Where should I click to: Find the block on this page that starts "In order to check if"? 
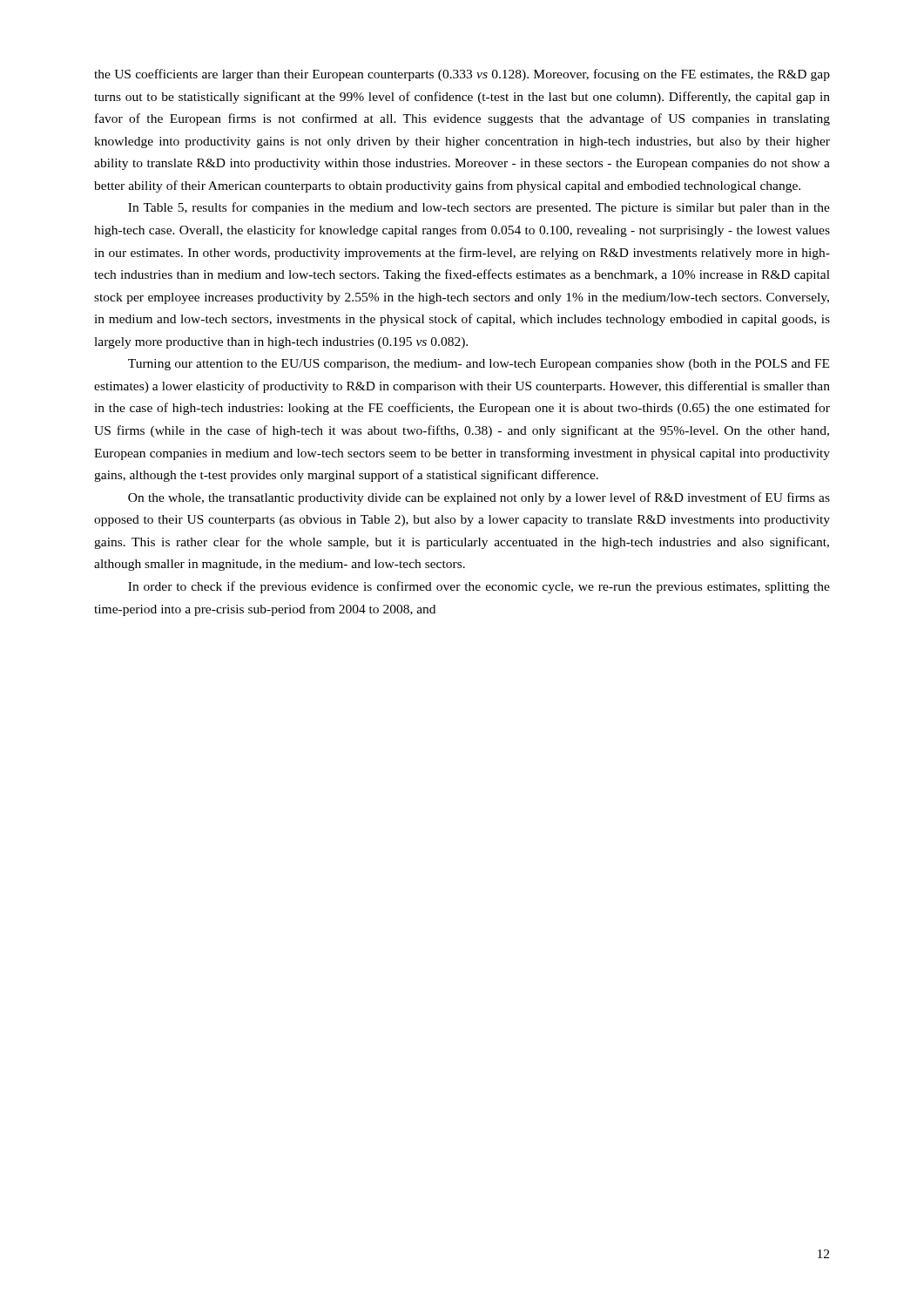pos(462,597)
